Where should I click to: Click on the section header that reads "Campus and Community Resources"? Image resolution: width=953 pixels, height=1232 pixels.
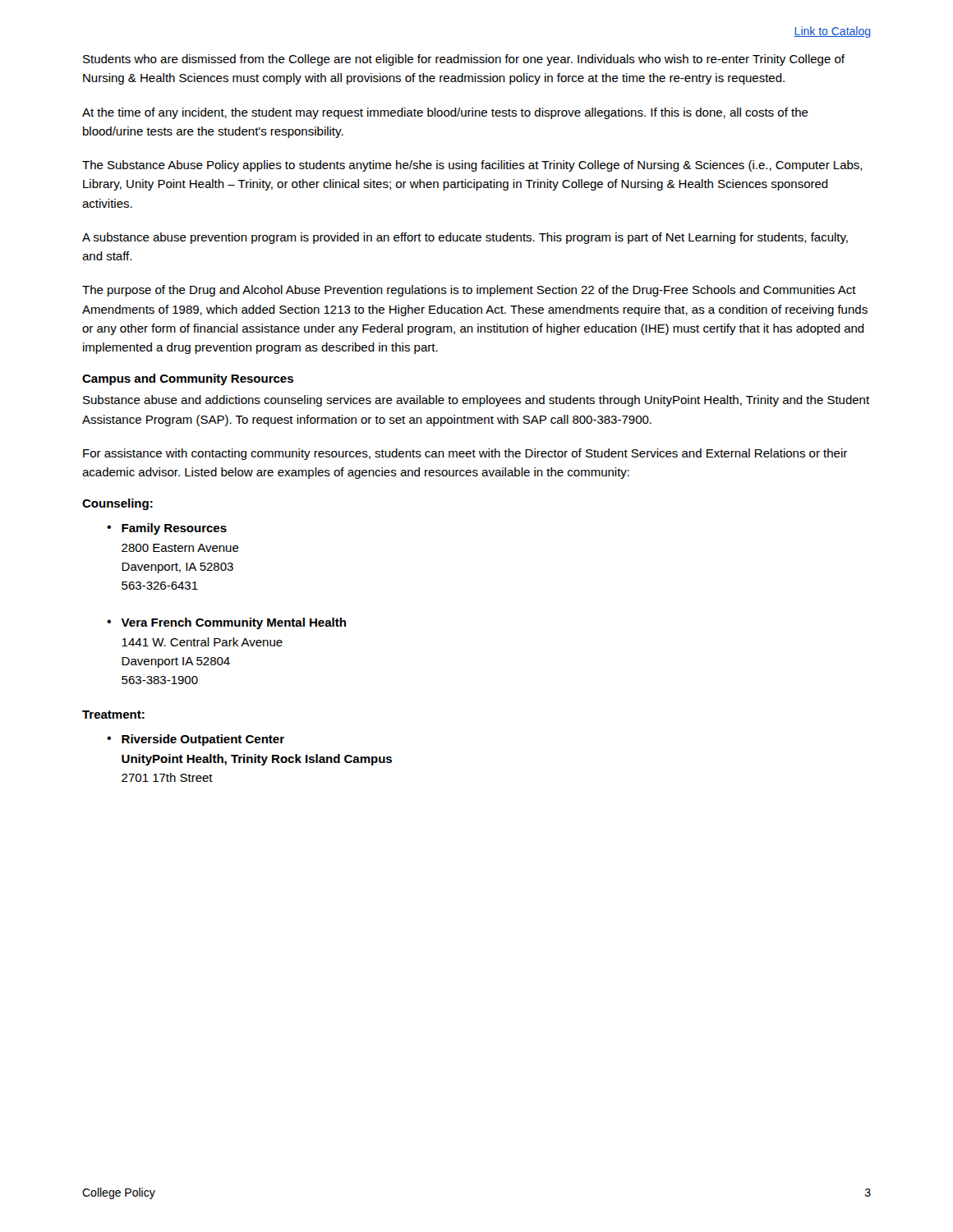point(188,378)
